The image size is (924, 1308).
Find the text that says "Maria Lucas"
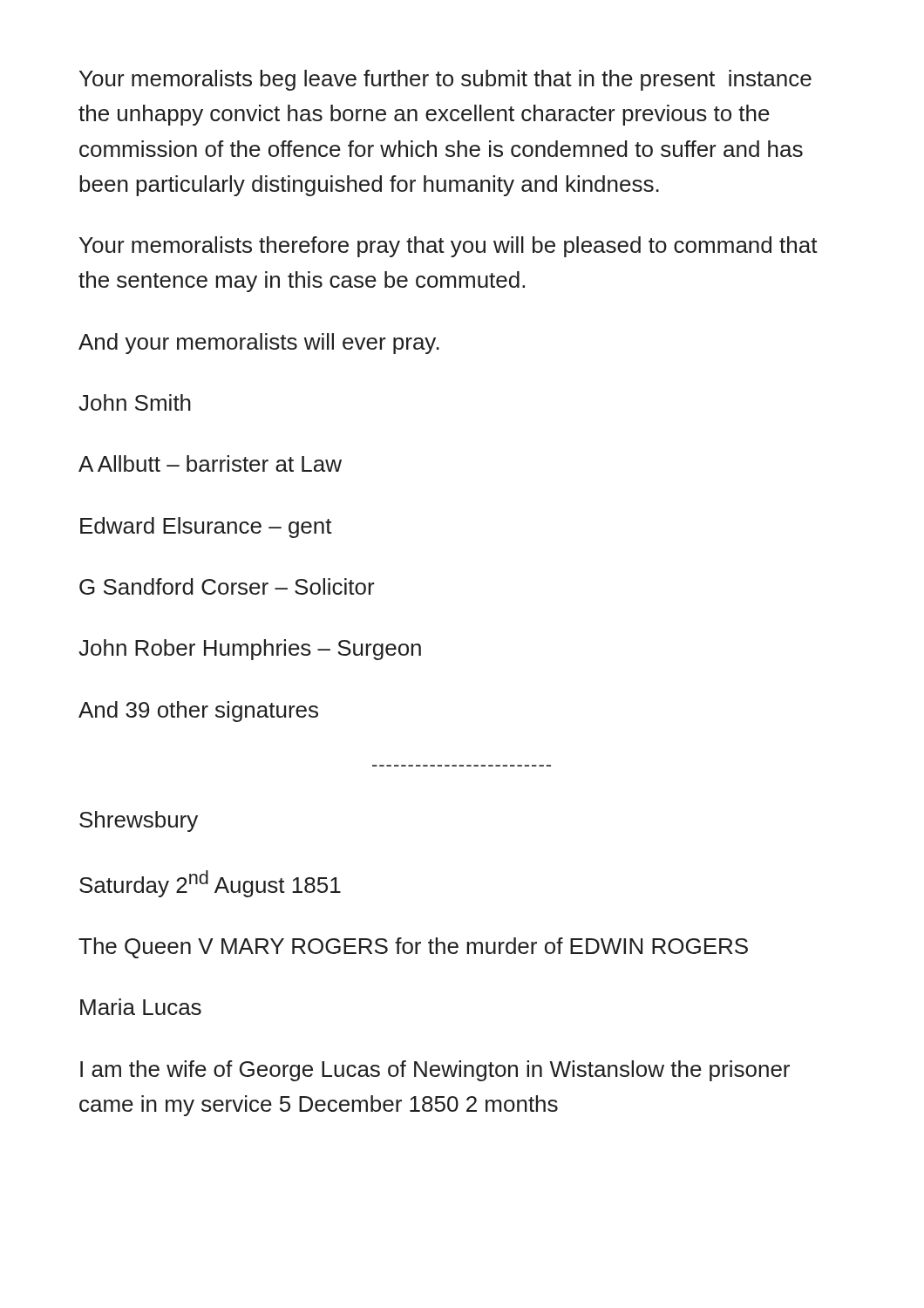click(140, 1008)
